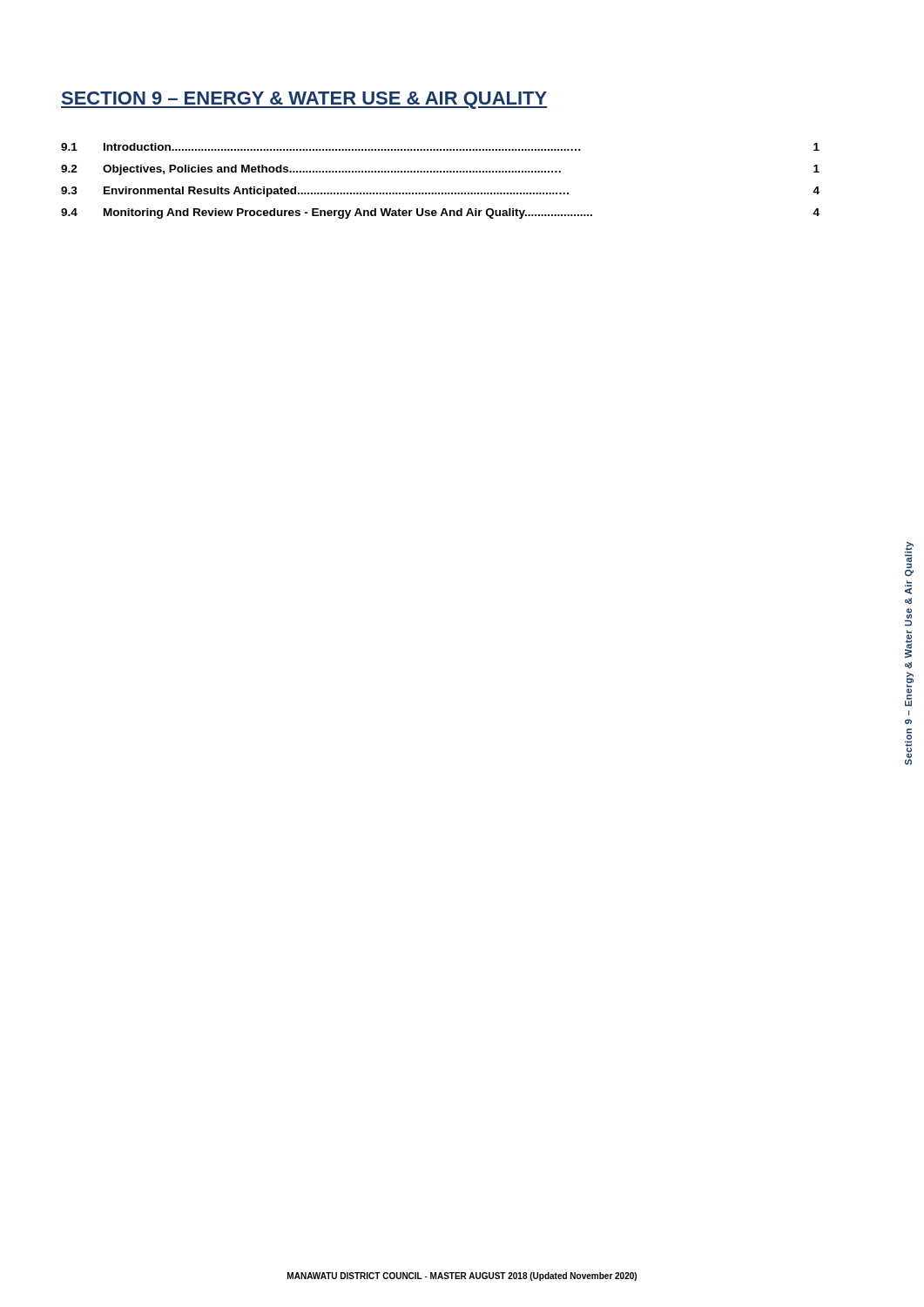Viewport: 924px width, 1307px height.
Task: Click on the element starting "9.1 Introduction..........................................................................................................................… 1"
Action: coord(440,147)
